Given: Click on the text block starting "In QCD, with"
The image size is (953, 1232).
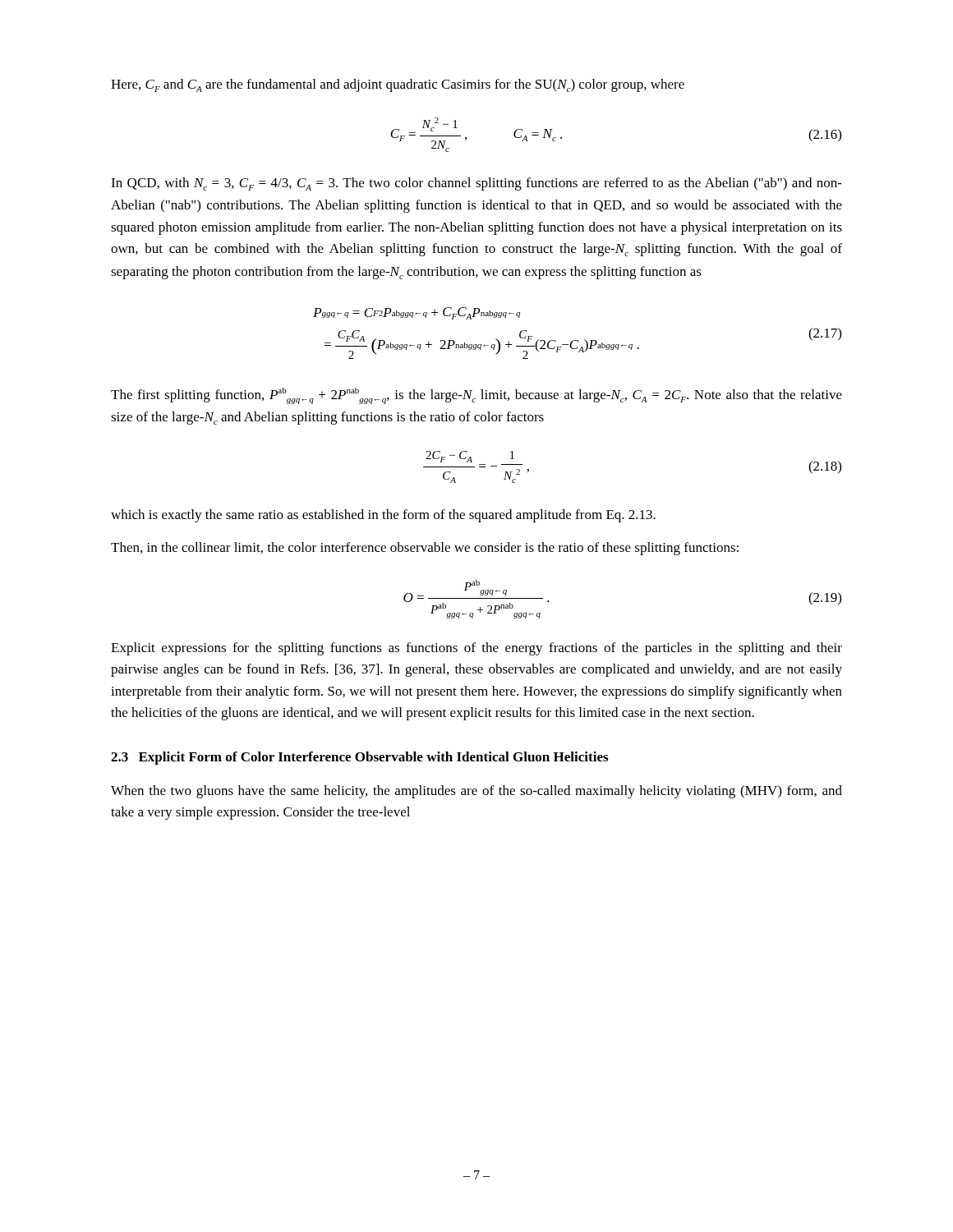Looking at the screenshot, I should point(476,228).
